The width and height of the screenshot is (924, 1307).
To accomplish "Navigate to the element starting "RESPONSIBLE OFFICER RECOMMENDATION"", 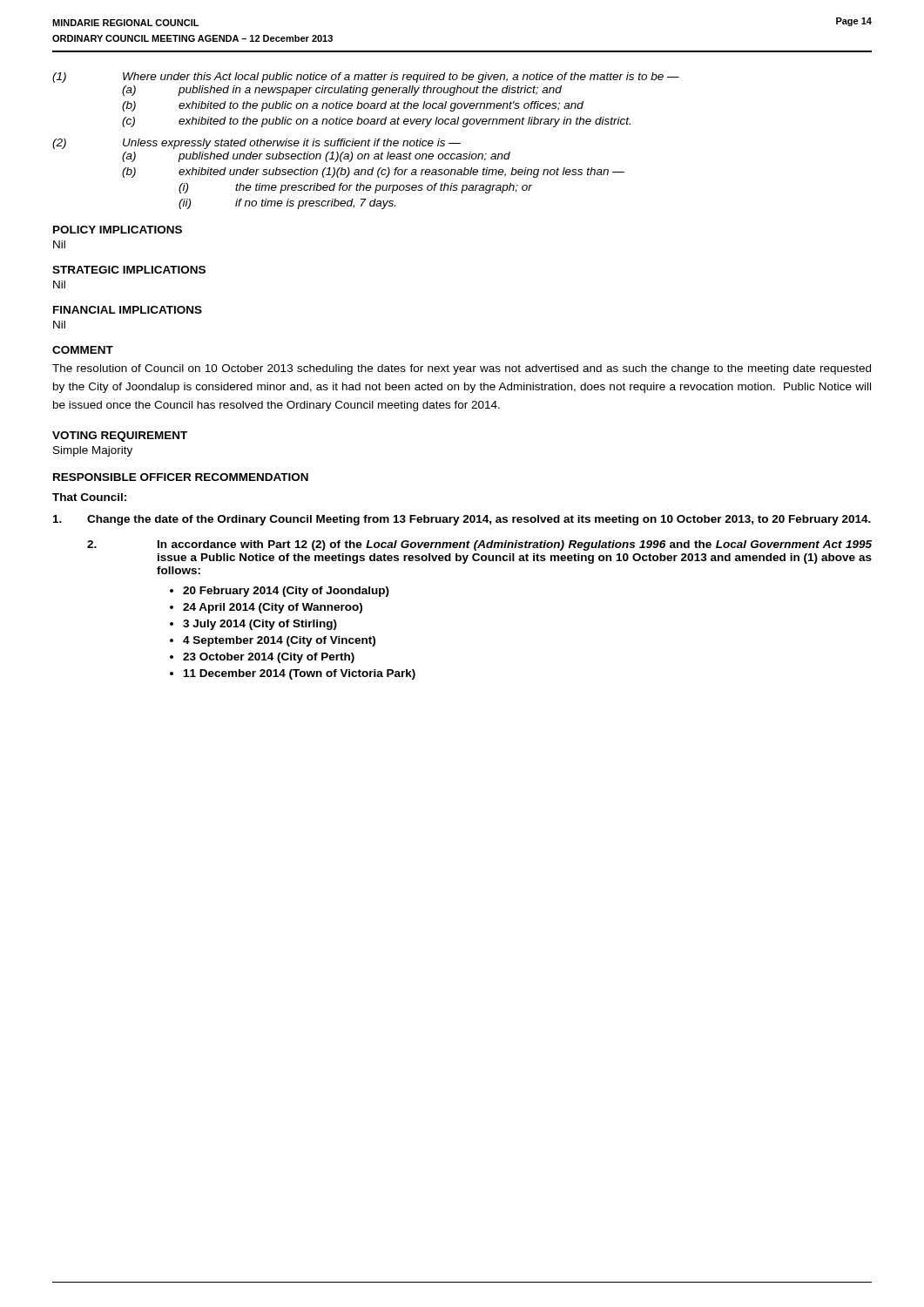I will tap(181, 477).
